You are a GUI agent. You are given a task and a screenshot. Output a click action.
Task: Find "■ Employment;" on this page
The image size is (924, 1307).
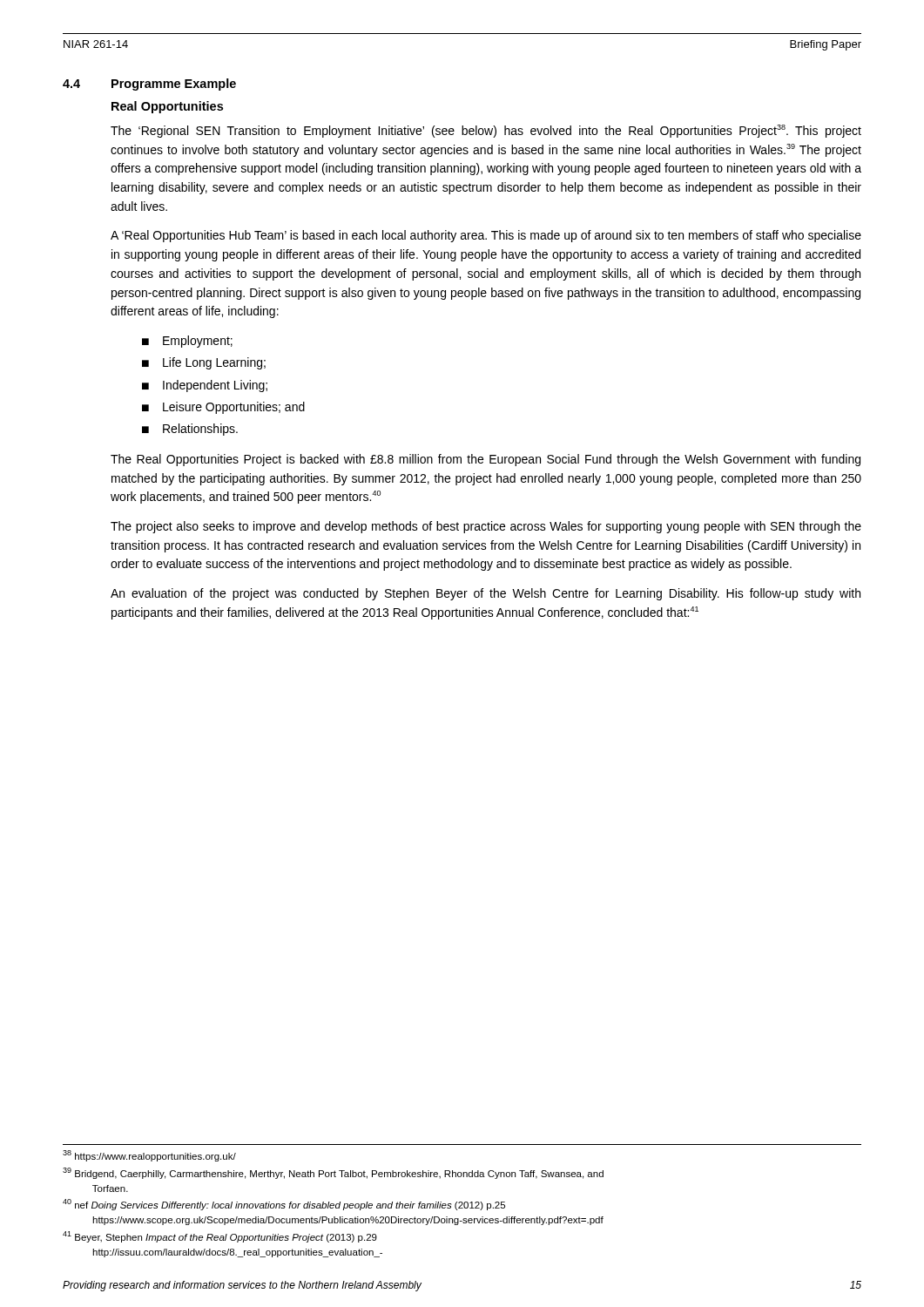187,342
